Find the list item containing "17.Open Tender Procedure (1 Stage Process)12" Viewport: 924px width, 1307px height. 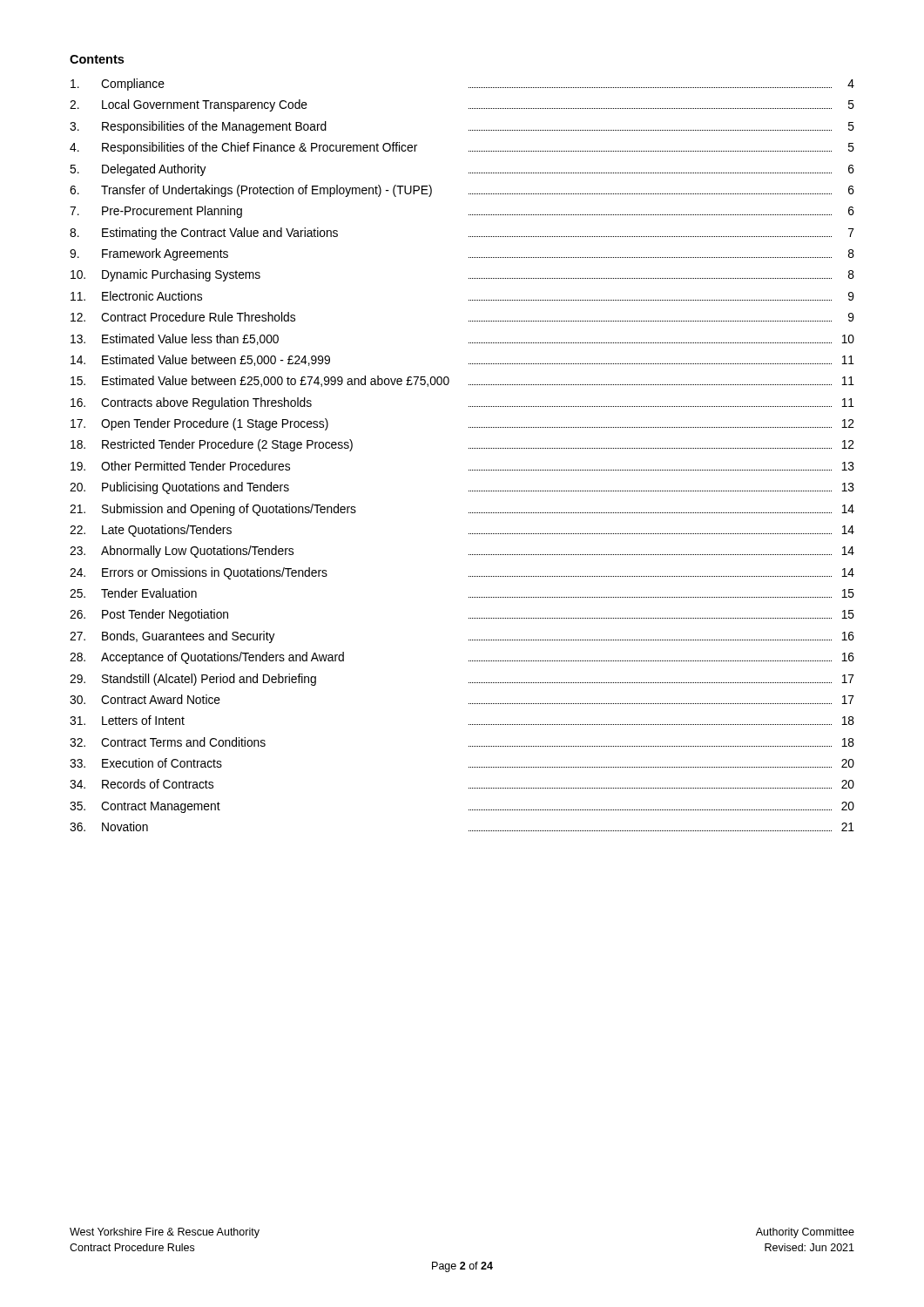pos(462,424)
